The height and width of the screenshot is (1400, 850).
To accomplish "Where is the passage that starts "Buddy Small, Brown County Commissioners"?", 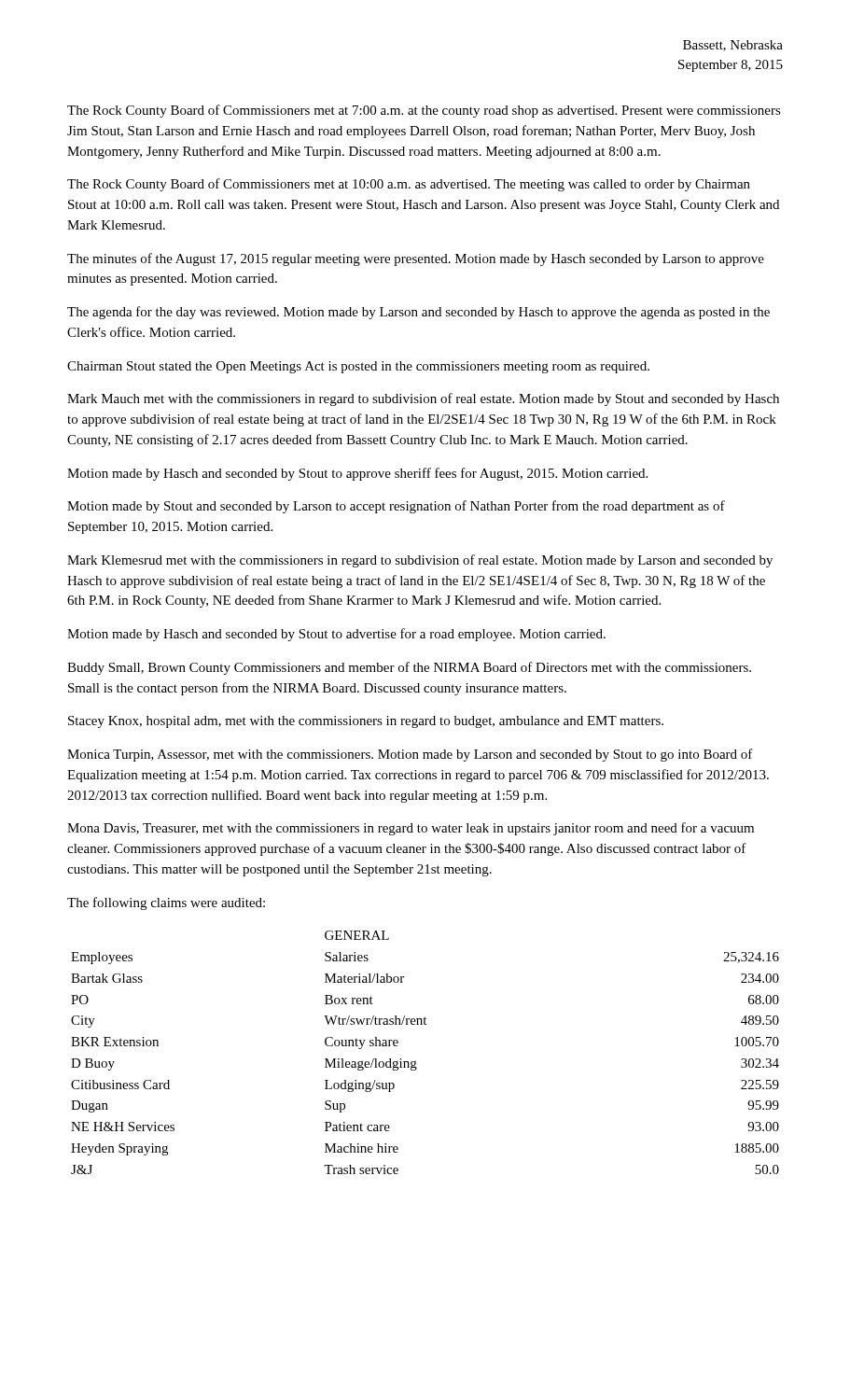I will pos(410,677).
